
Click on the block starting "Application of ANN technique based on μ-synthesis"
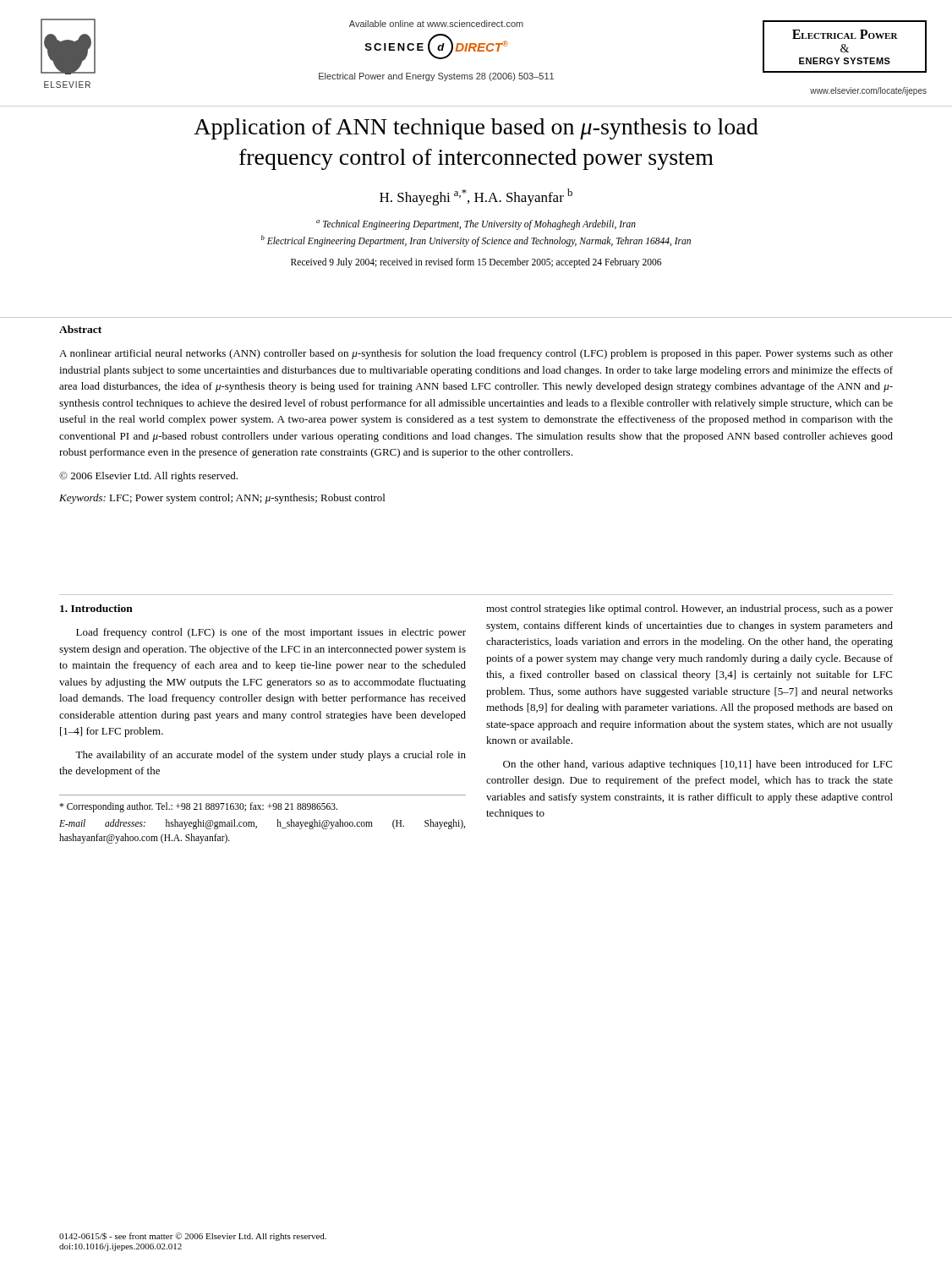pyautogui.click(x=476, y=142)
